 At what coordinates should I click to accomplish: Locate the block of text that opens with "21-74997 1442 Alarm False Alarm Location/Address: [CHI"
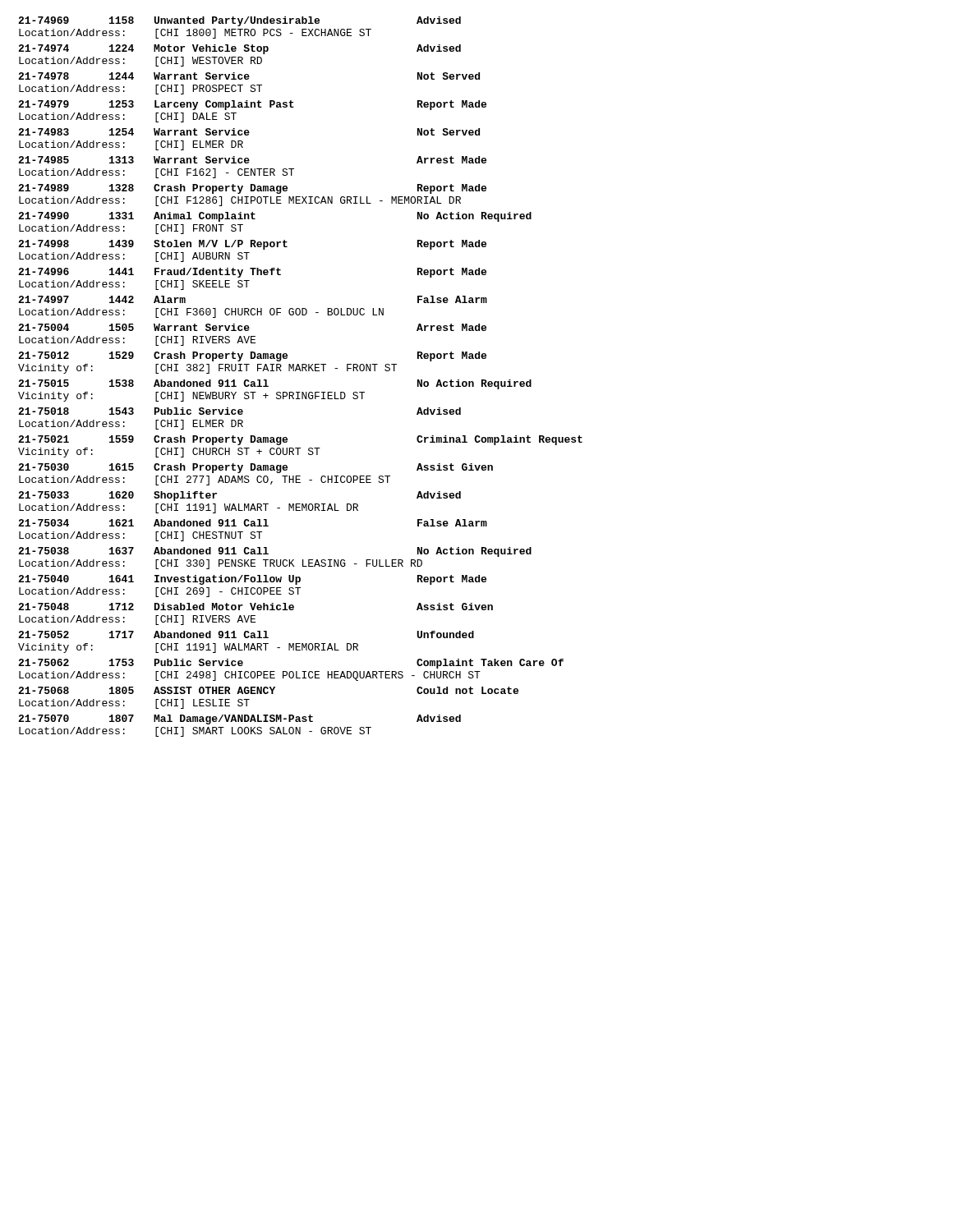coord(476,306)
